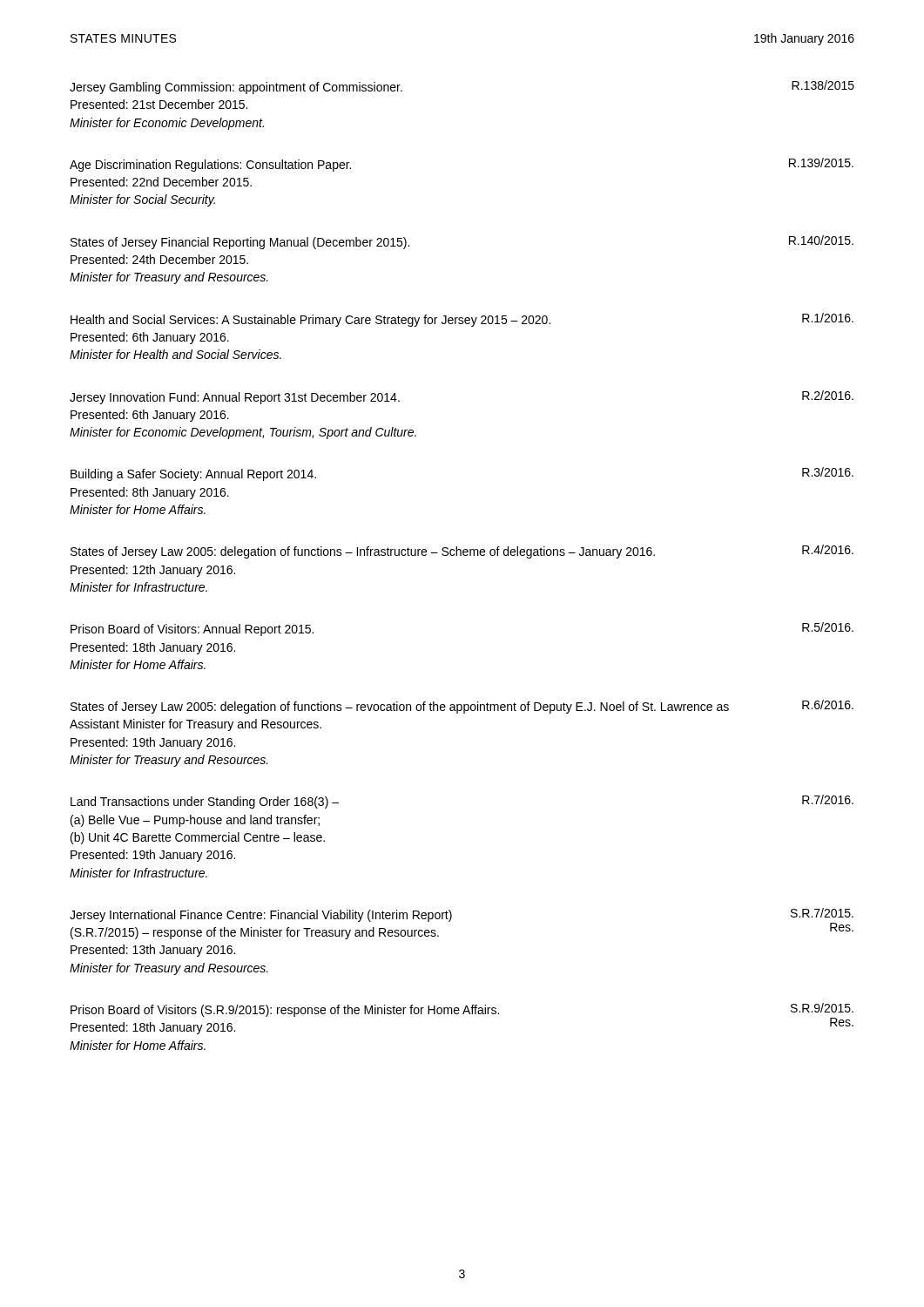Click on the block starting "Prison Board of Visitors (S.R.9/2015):"
Screen dimensions: 1307x924
pyautogui.click(x=229, y=1014)
